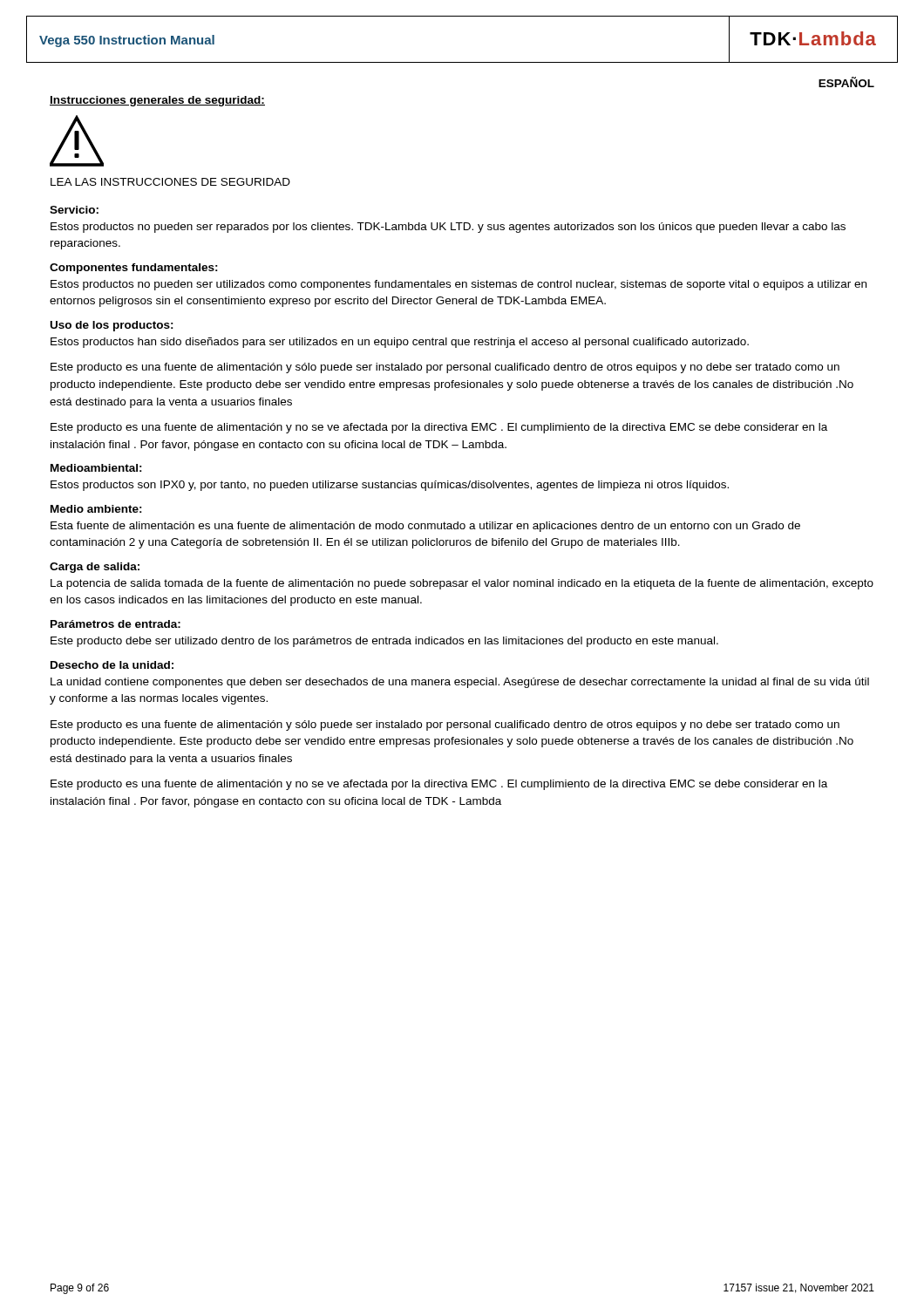Navigate to the region starting "Medioambiental: Estos productos son IPX0 y,"
The width and height of the screenshot is (924, 1308).
462,477
